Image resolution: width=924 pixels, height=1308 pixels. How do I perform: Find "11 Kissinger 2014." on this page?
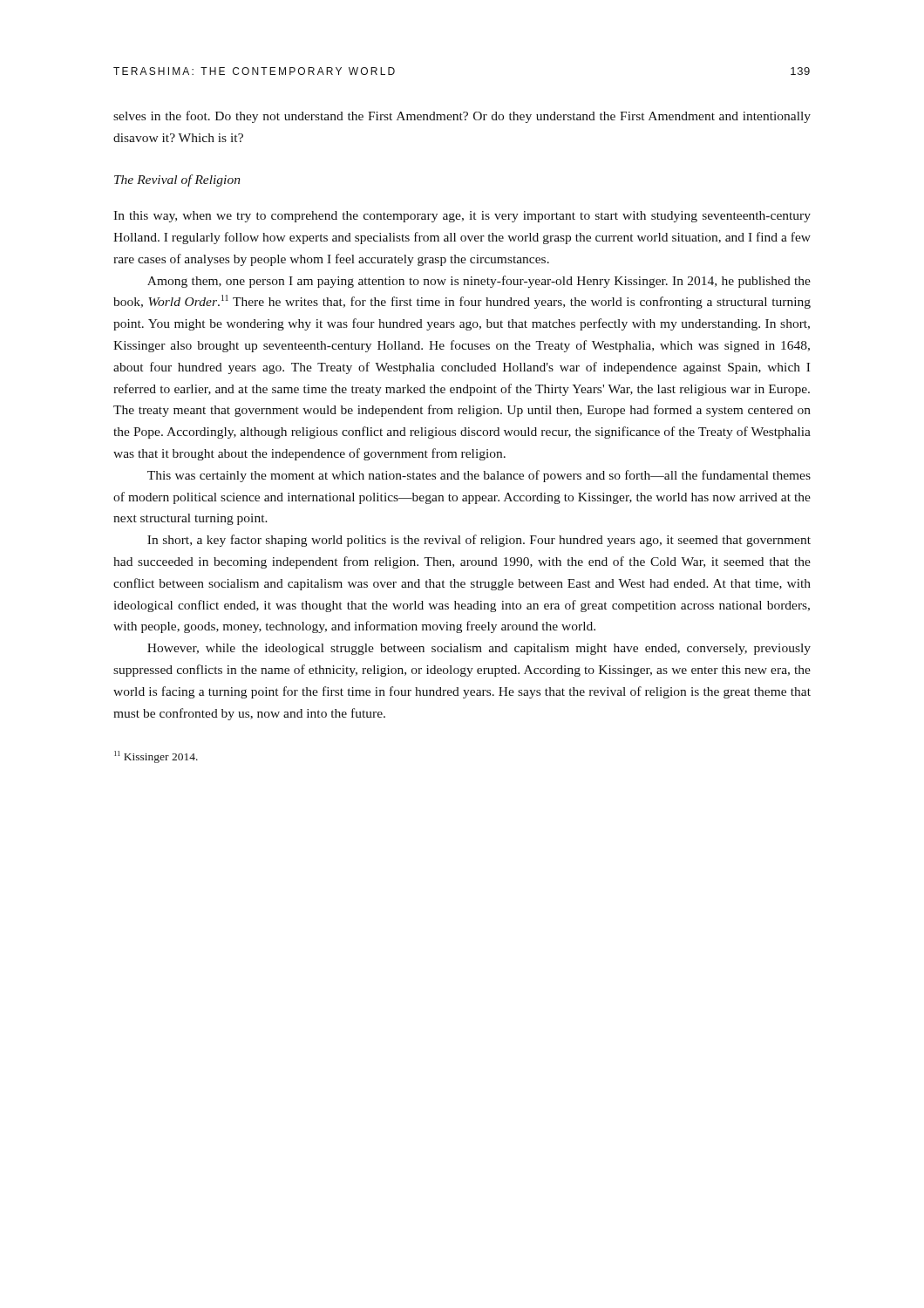click(x=156, y=756)
